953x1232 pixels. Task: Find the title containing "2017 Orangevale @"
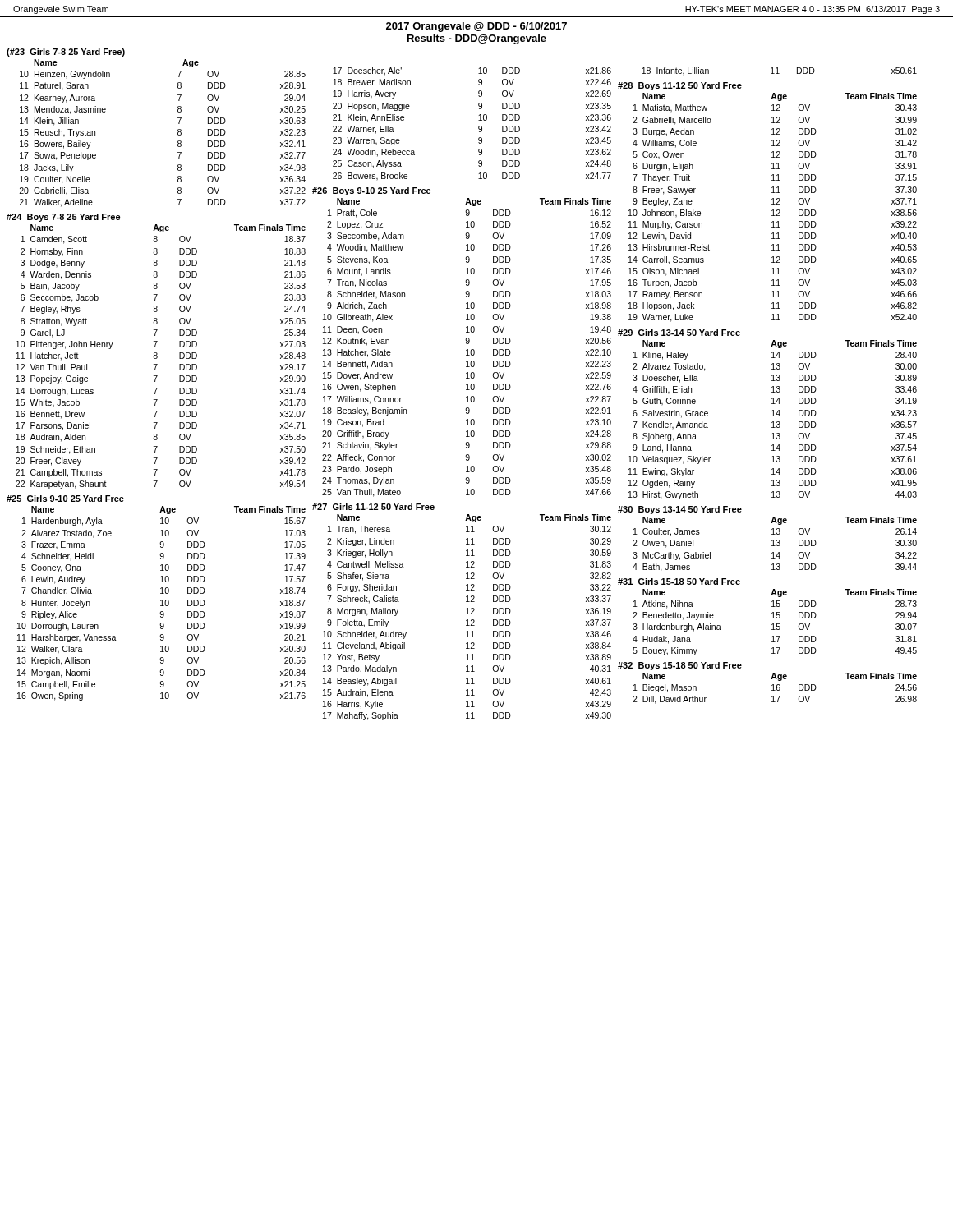click(x=476, y=26)
